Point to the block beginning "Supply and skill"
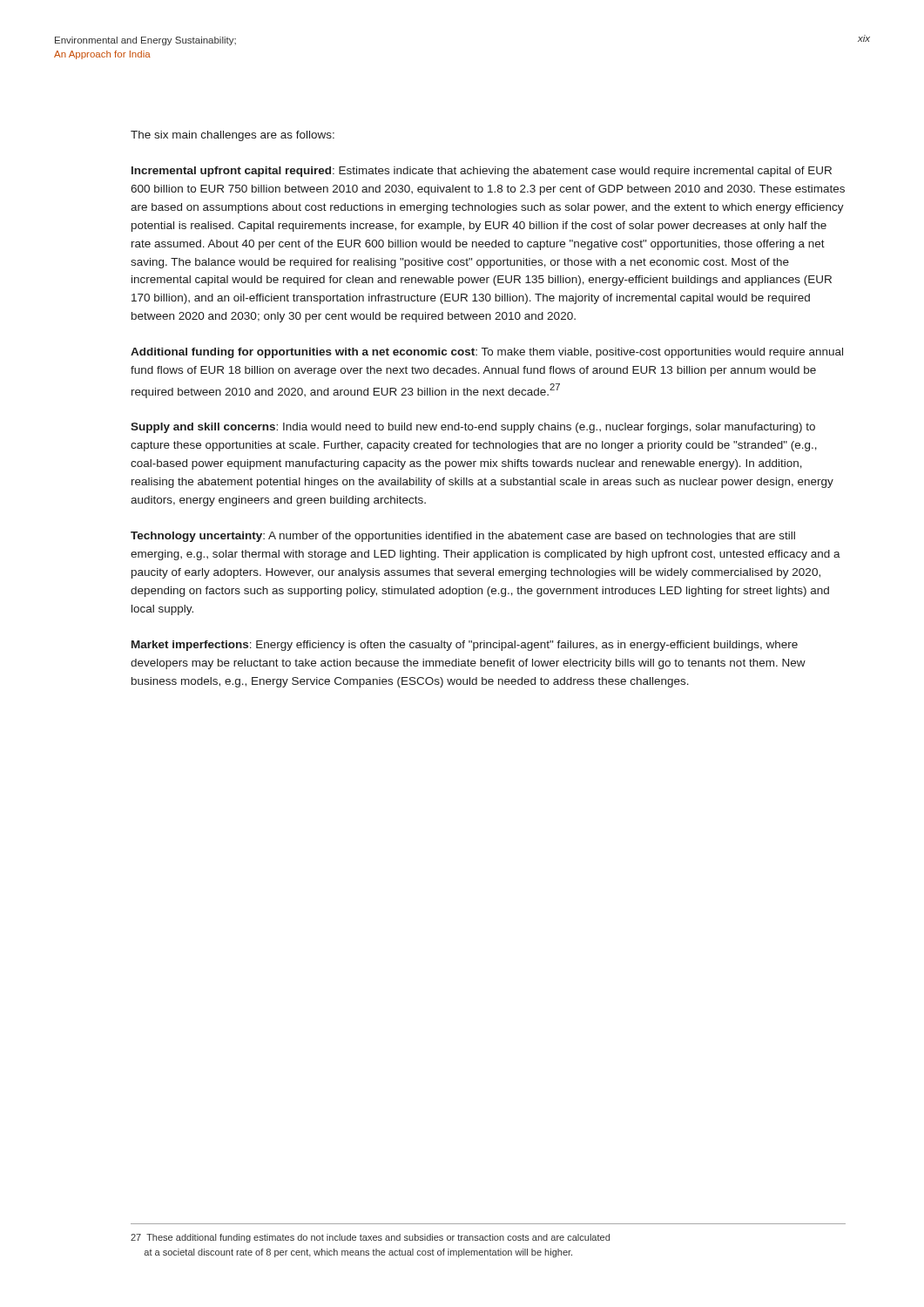The width and height of the screenshot is (924, 1307). click(x=482, y=463)
